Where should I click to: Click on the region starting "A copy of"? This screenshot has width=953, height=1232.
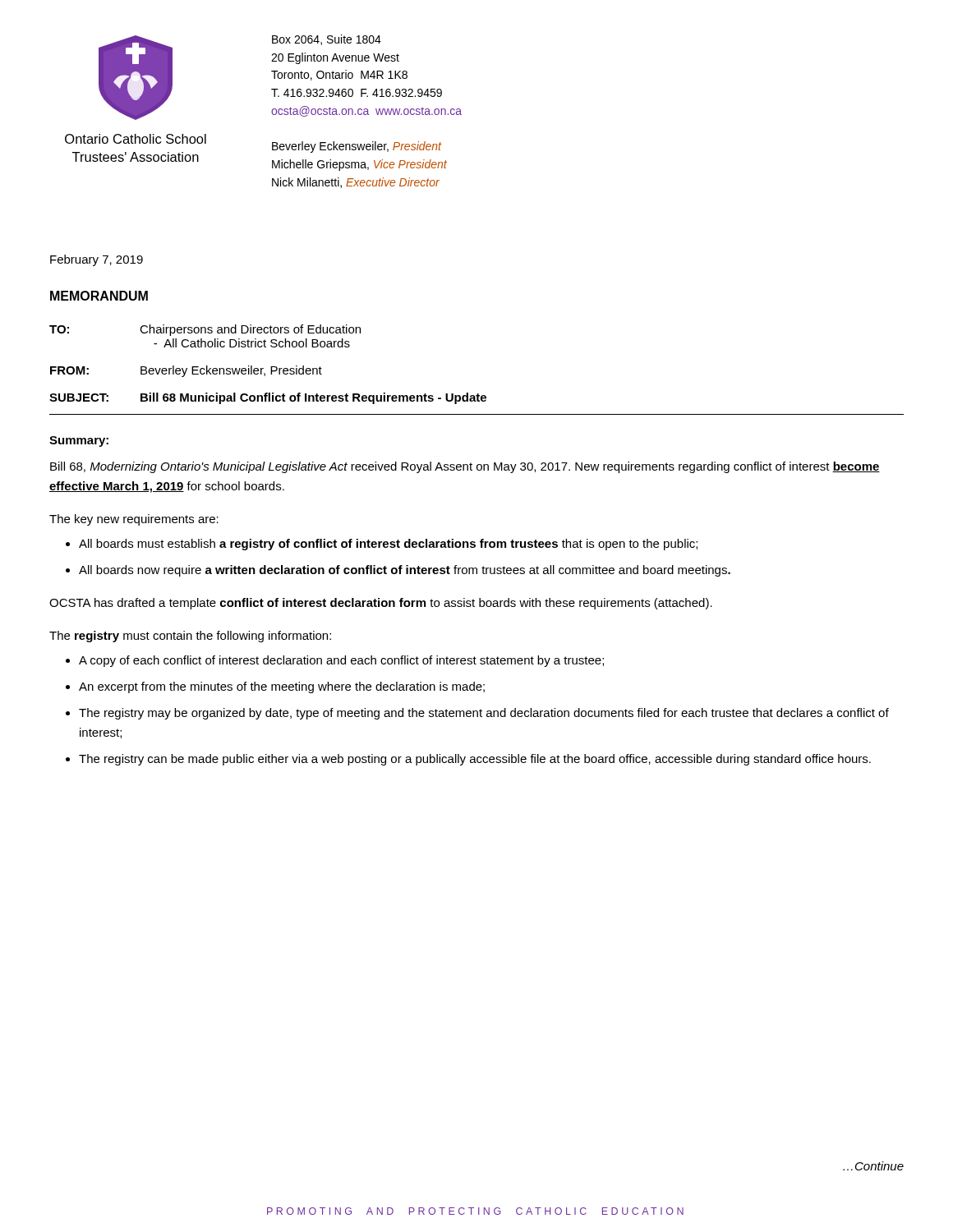(x=342, y=660)
